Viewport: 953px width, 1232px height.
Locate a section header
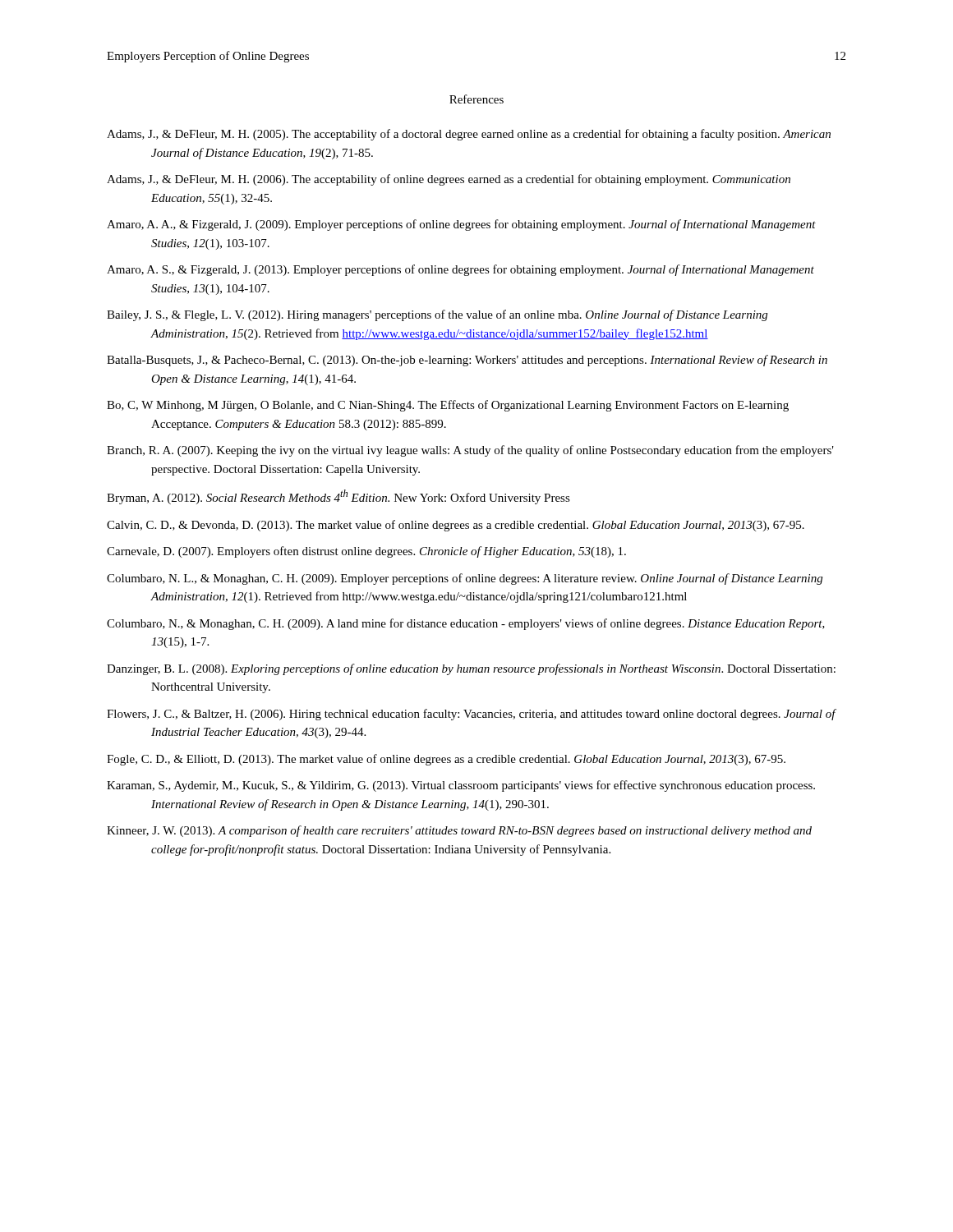click(x=476, y=99)
